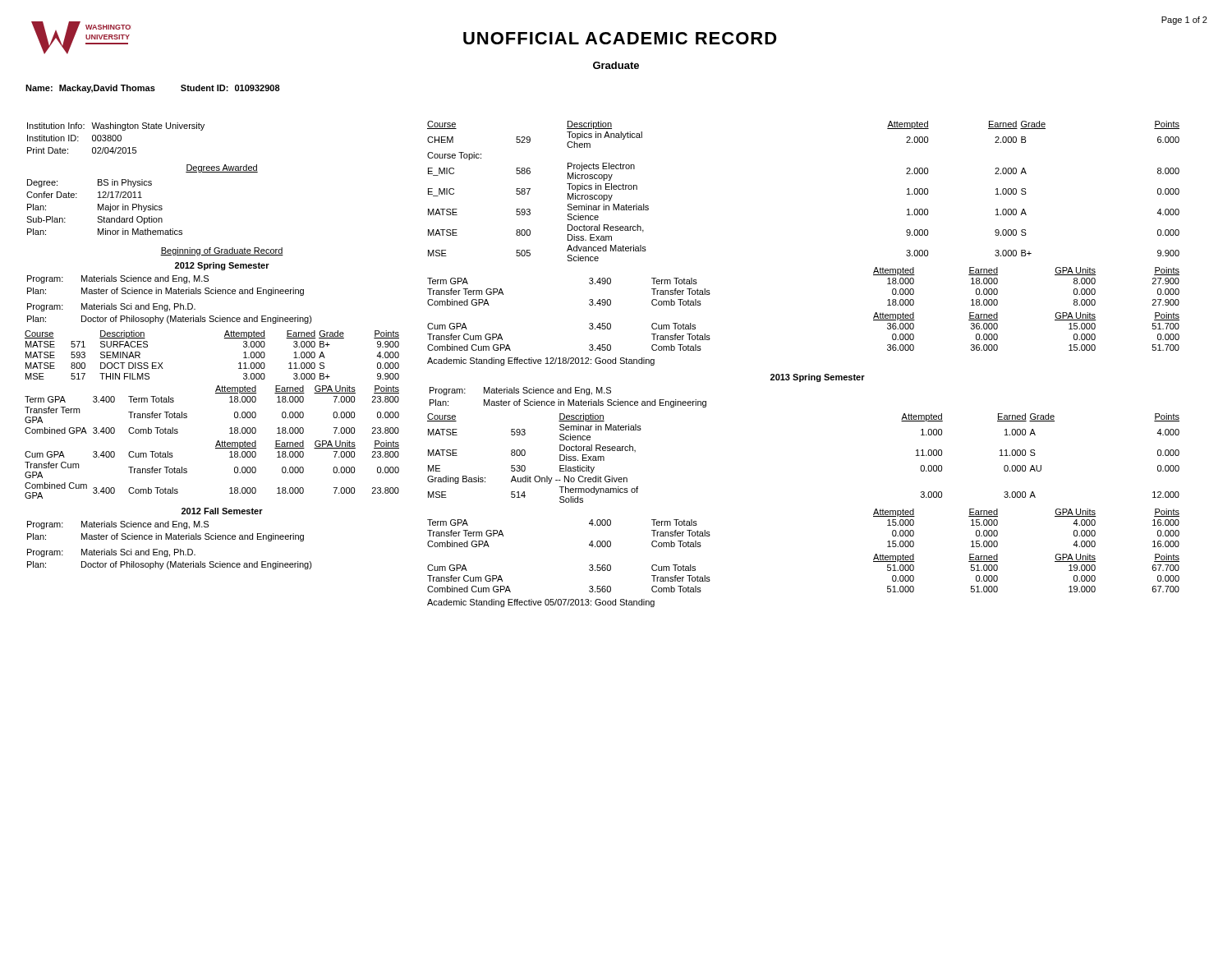1232x953 pixels.
Task: Navigate to the block starting "UNOFFICIAL ACADEMIC RECORD"
Action: click(x=620, y=38)
